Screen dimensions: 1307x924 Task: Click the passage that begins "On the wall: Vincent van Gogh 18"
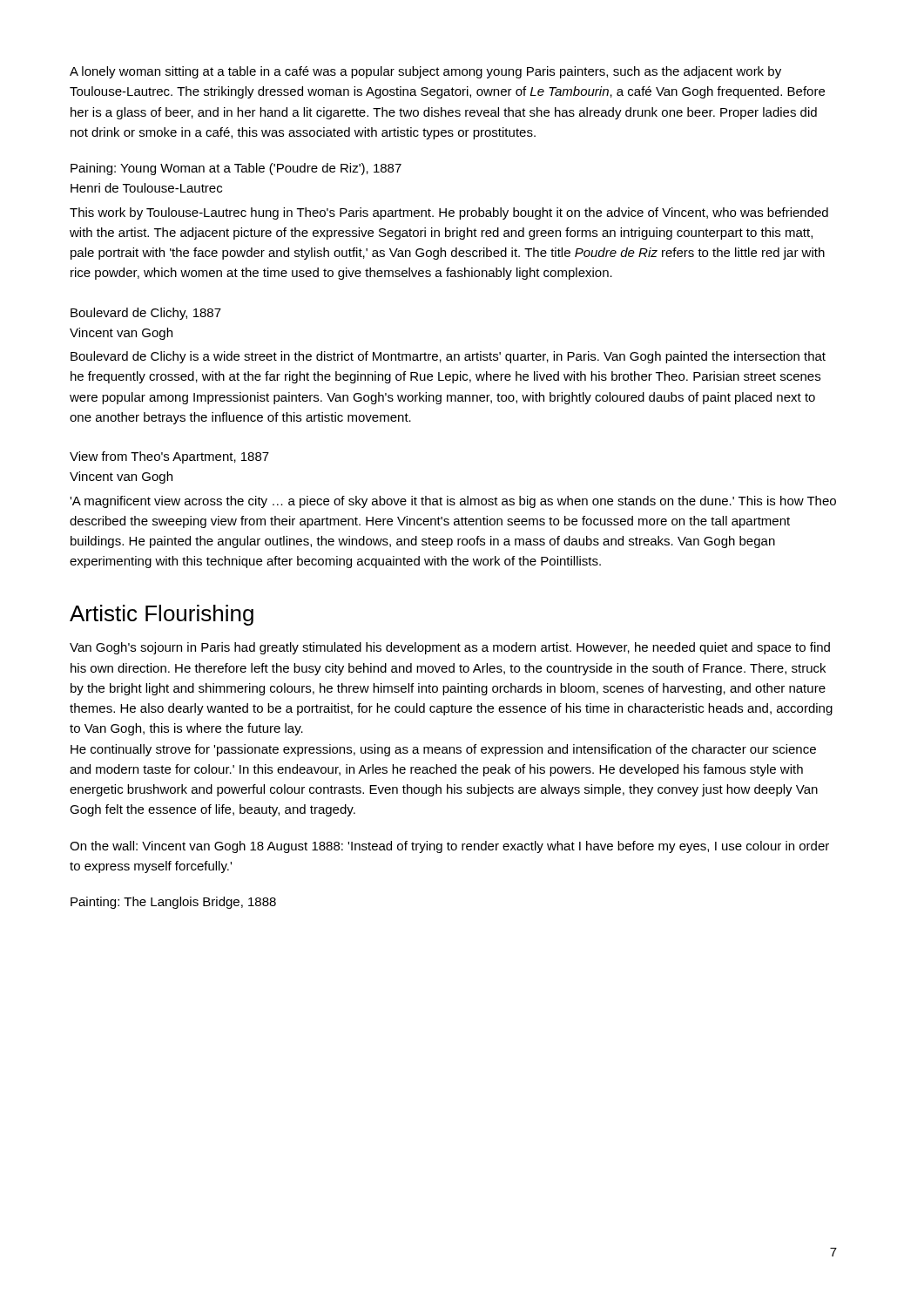coord(449,855)
